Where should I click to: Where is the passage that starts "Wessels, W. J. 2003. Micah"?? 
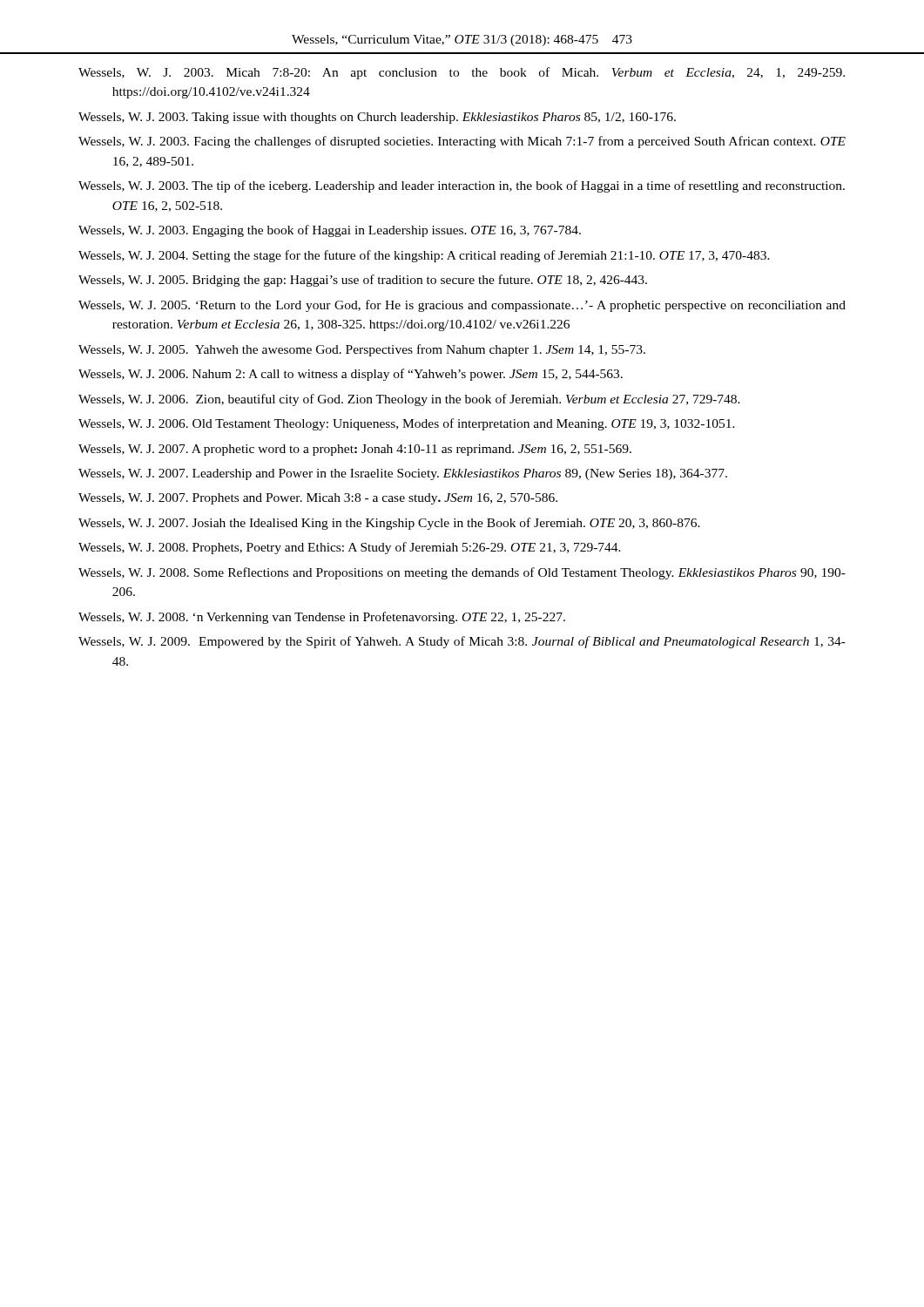(x=462, y=82)
